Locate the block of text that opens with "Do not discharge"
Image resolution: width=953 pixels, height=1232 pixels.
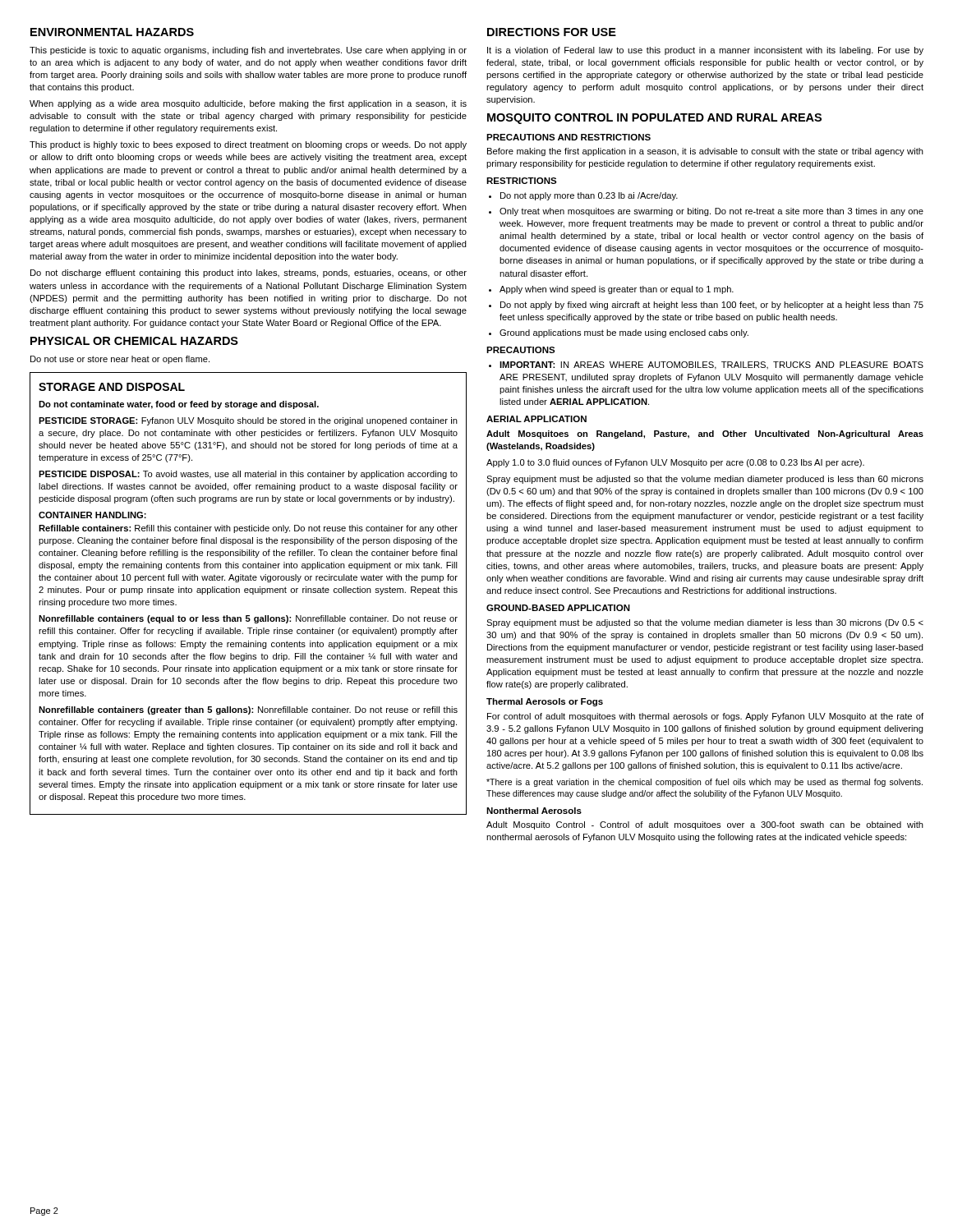tap(248, 298)
